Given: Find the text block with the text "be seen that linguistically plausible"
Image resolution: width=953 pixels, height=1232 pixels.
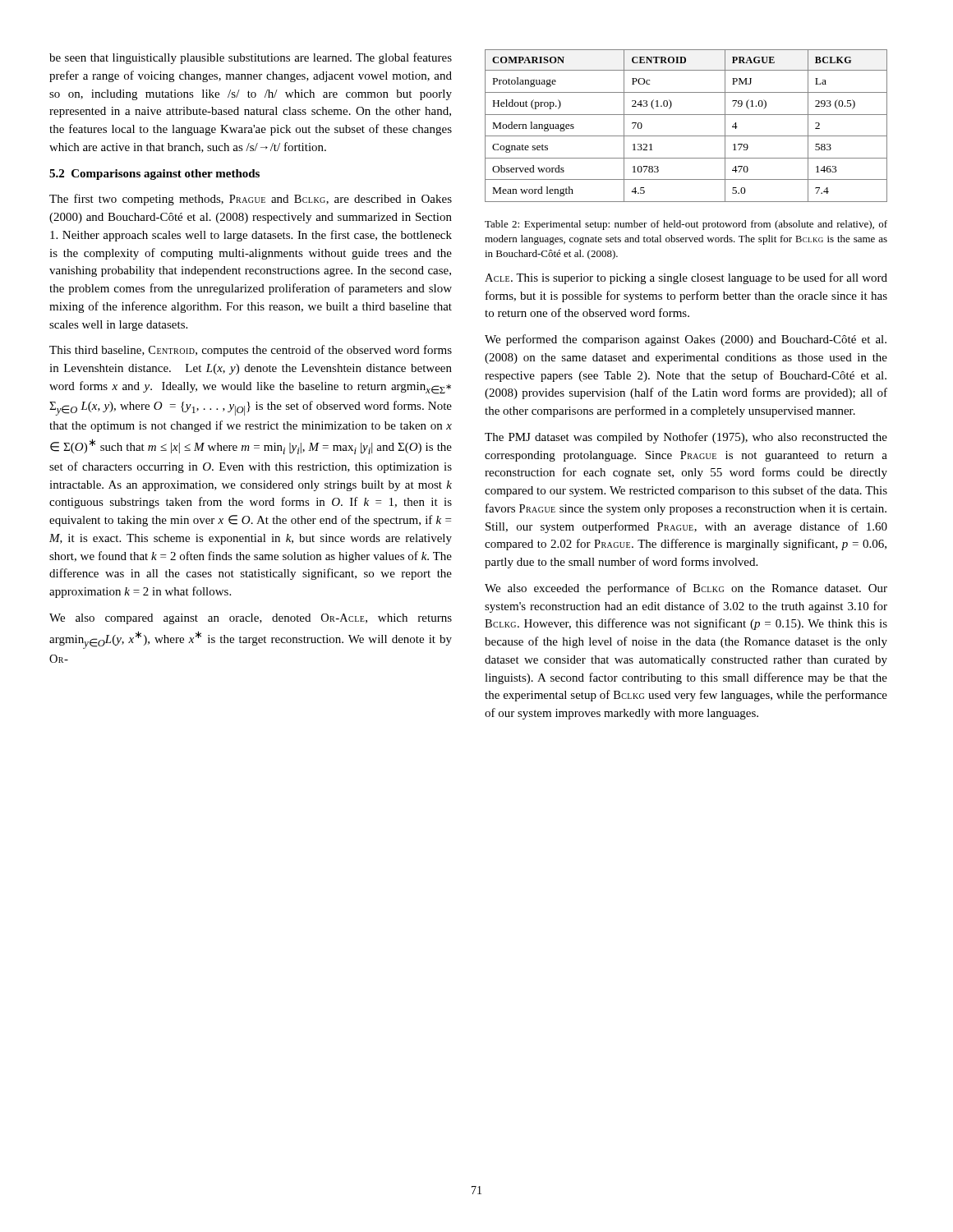Looking at the screenshot, I should (251, 103).
